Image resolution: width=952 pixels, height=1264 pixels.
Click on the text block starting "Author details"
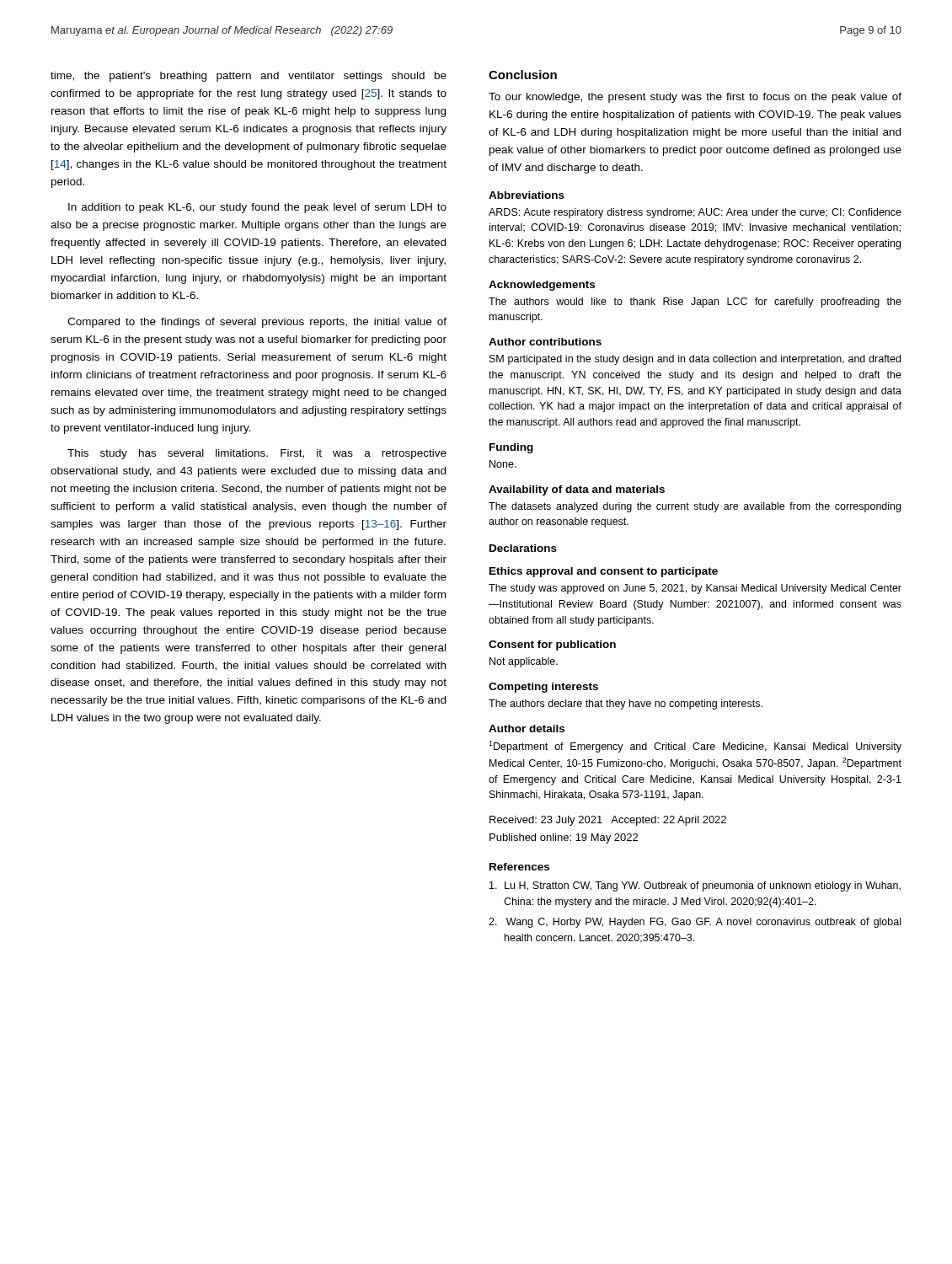pos(527,728)
